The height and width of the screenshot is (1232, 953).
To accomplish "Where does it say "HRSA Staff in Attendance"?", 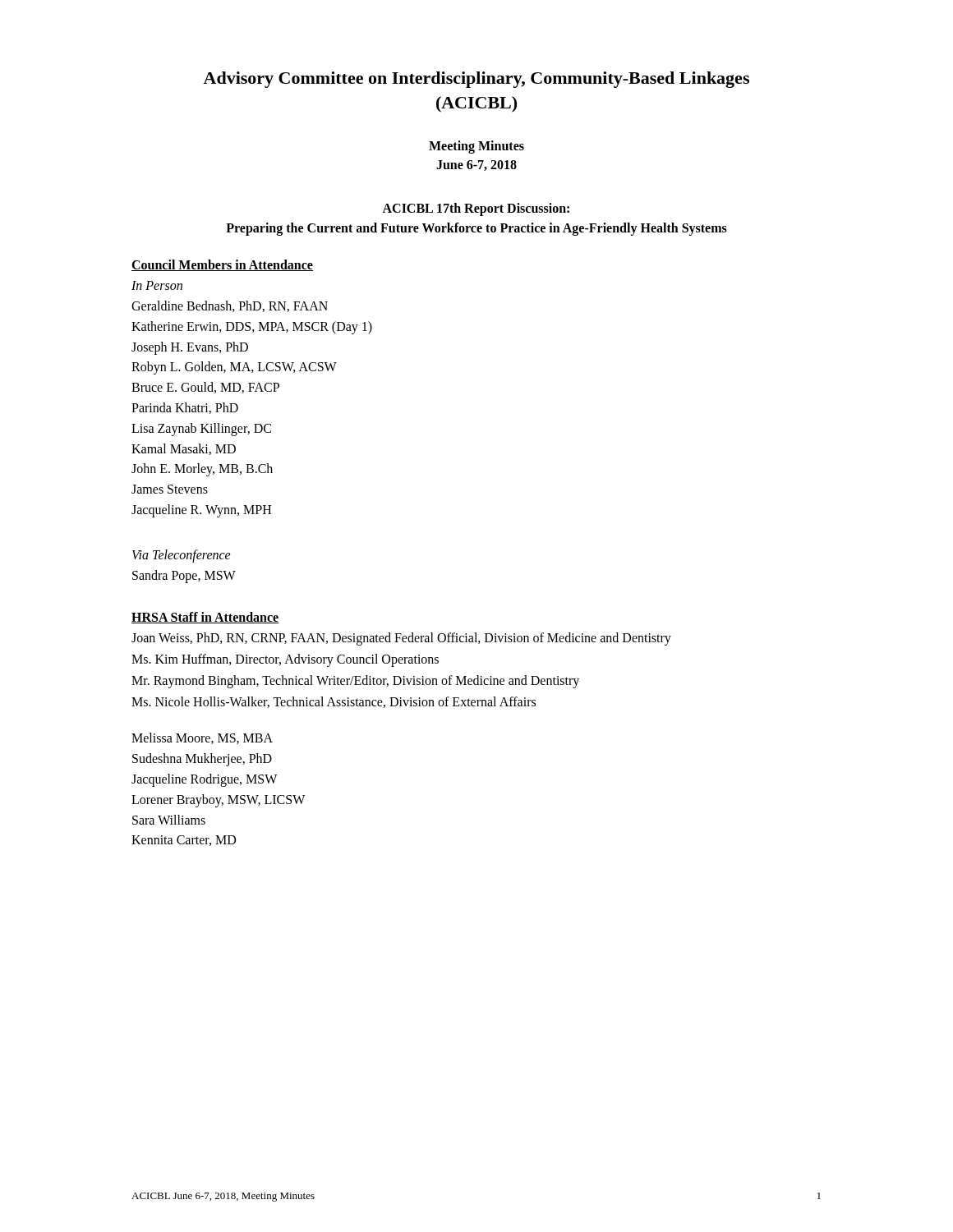I will coord(205,617).
